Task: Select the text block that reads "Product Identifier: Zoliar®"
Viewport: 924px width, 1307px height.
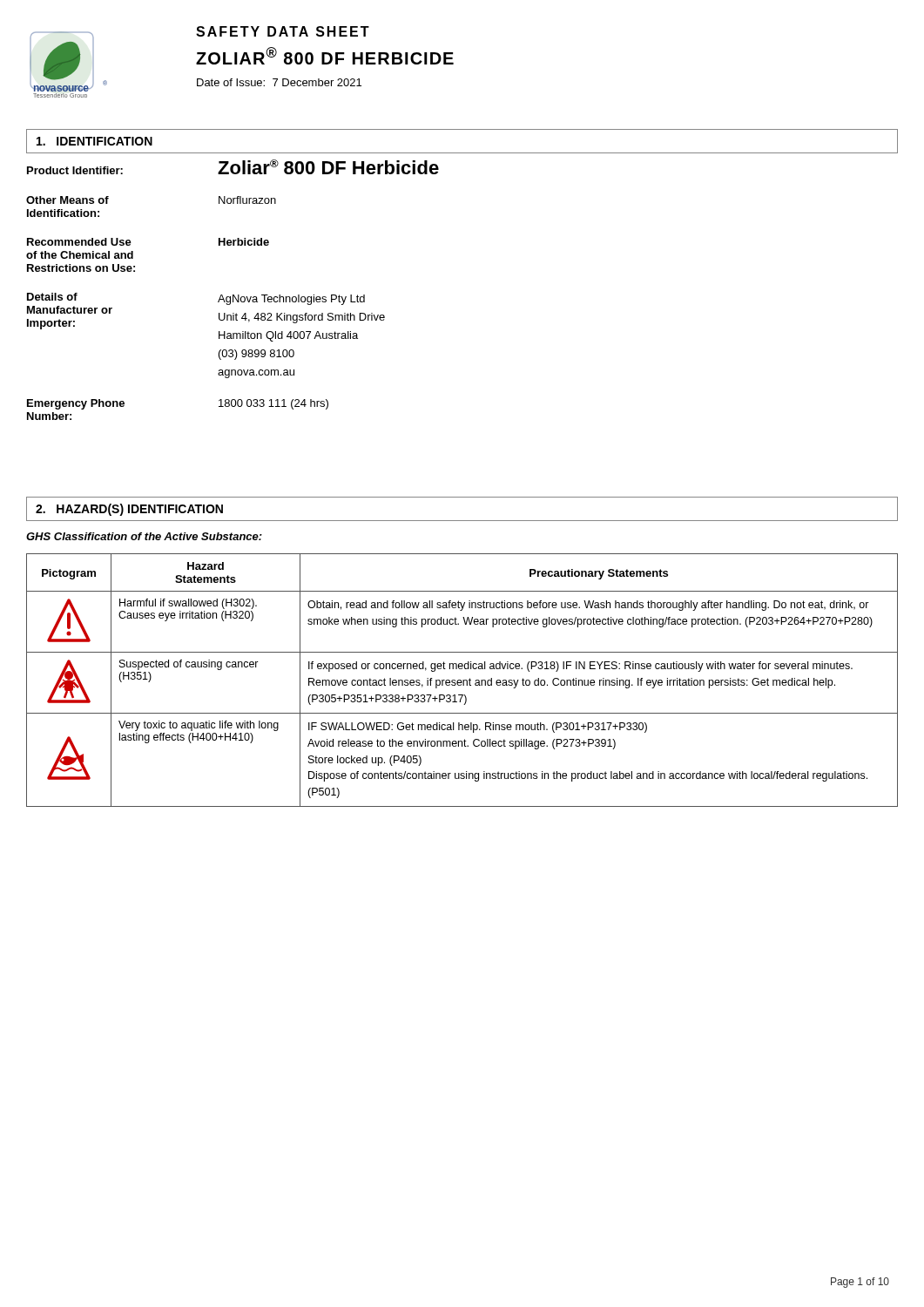Action: click(233, 168)
